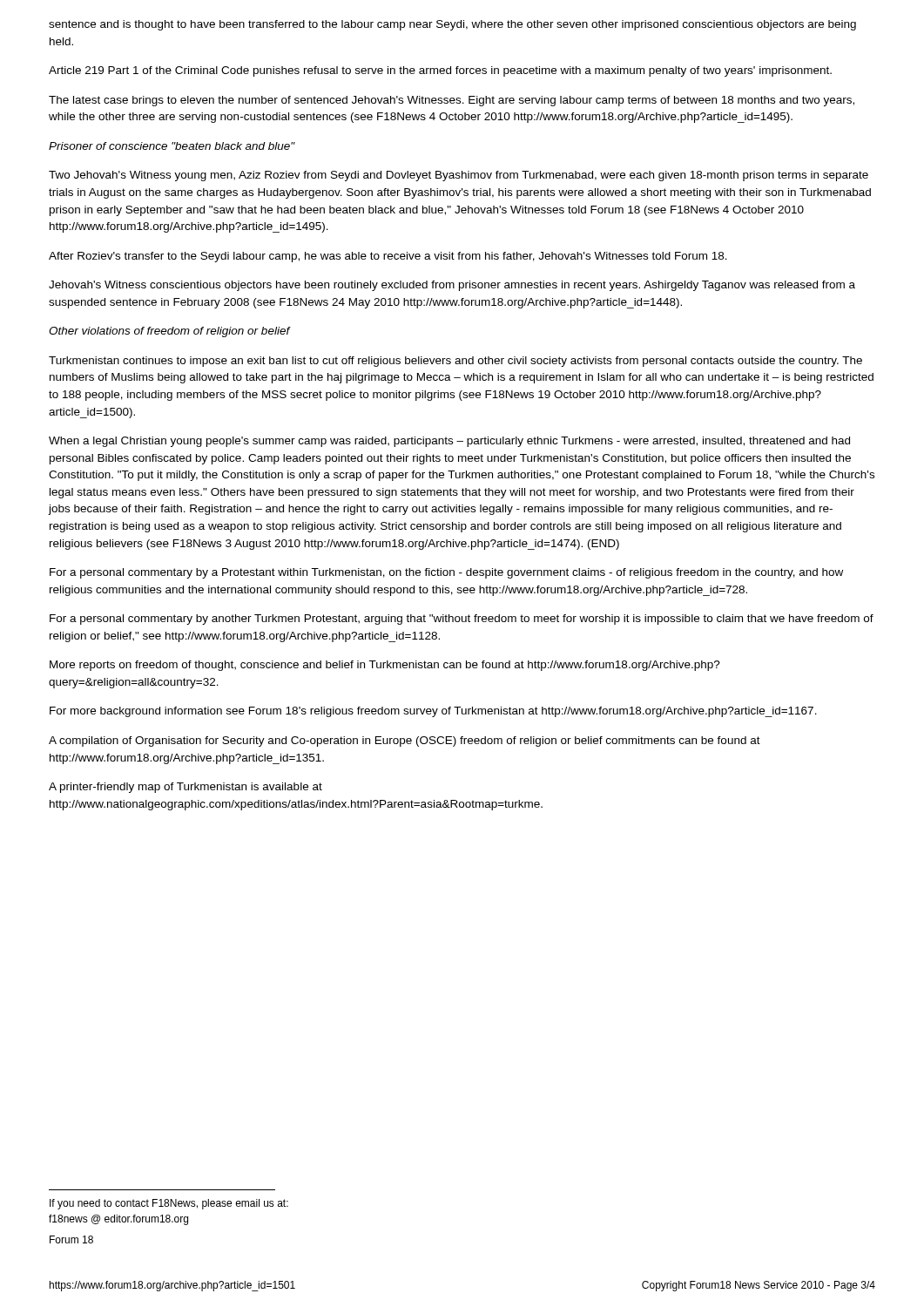Image resolution: width=924 pixels, height=1307 pixels.
Task: Locate the block of text that opens with "The latest case brings to eleven the number"
Action: tap(452, 108)
